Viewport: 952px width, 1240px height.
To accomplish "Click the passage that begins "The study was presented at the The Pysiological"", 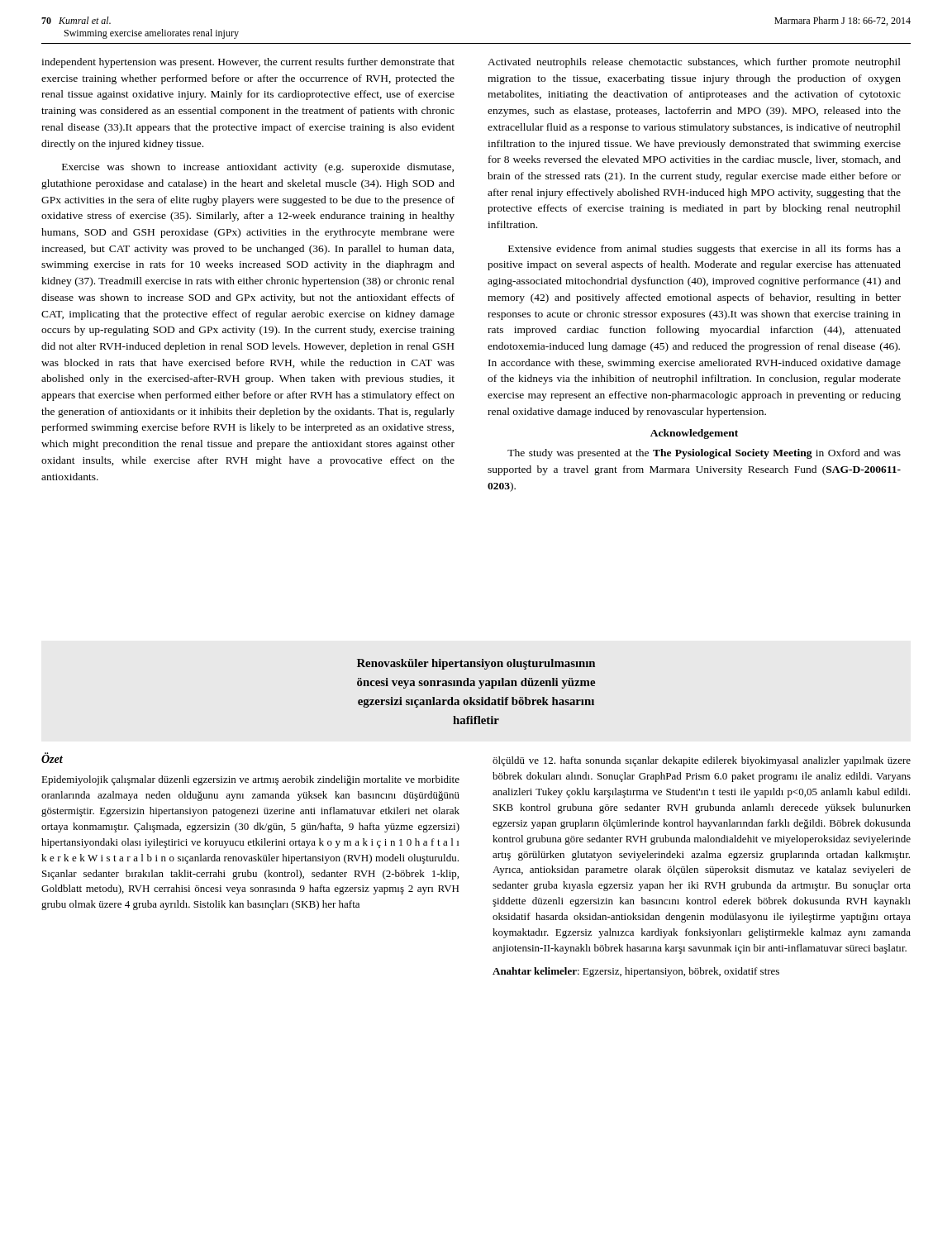I will 694,470.
